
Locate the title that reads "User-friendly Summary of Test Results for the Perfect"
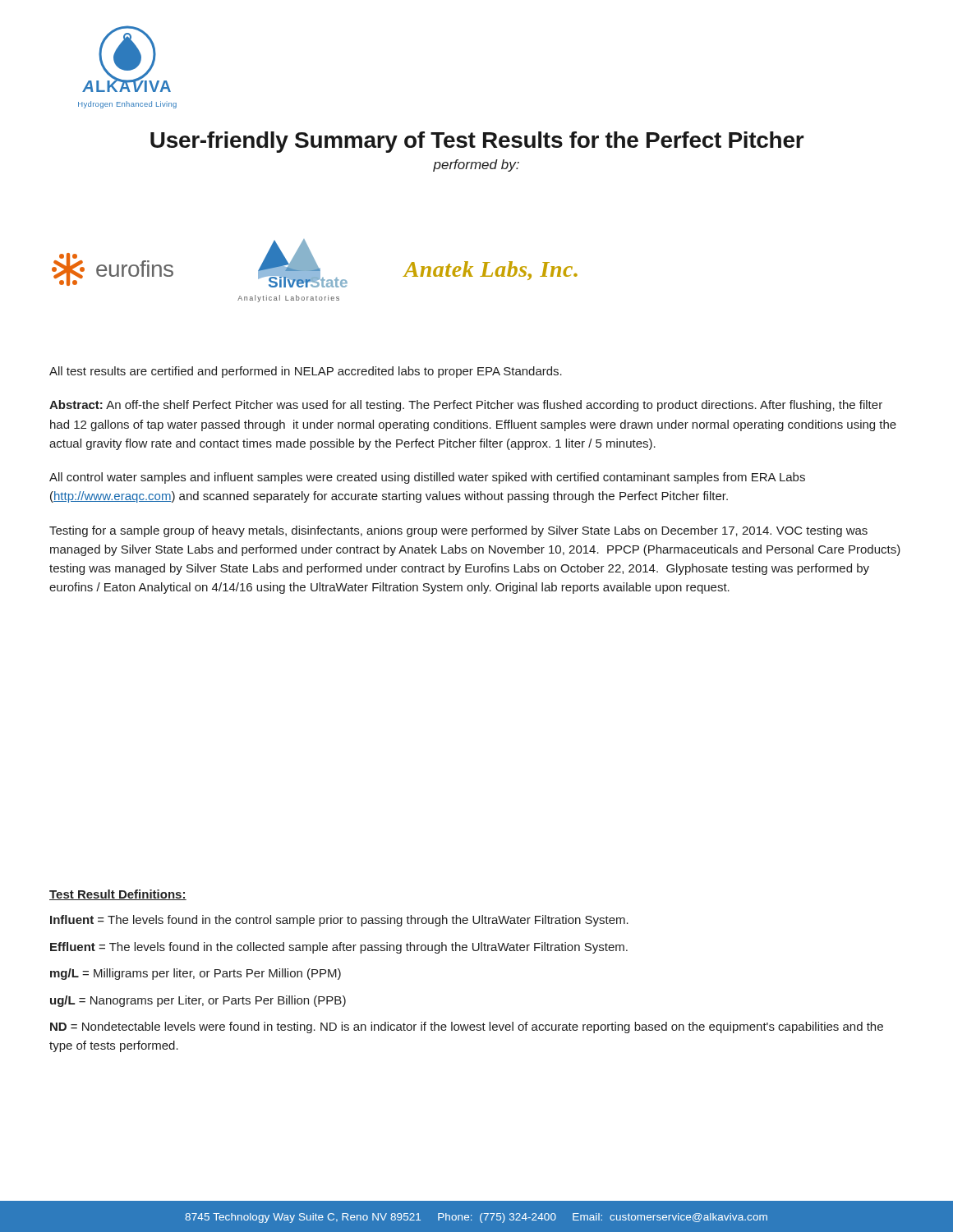tap(476, 150)
